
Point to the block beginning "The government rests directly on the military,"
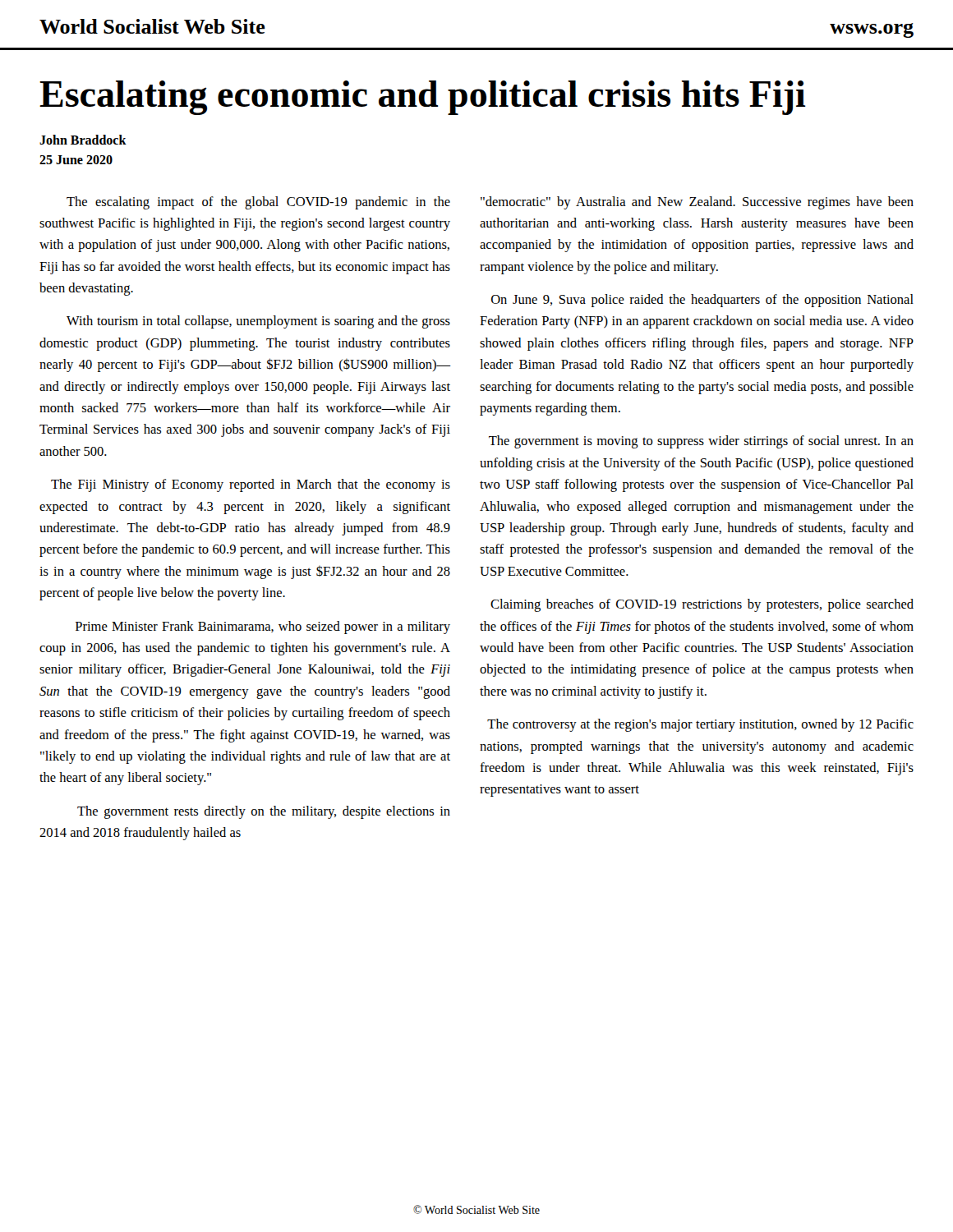[245, 822]
